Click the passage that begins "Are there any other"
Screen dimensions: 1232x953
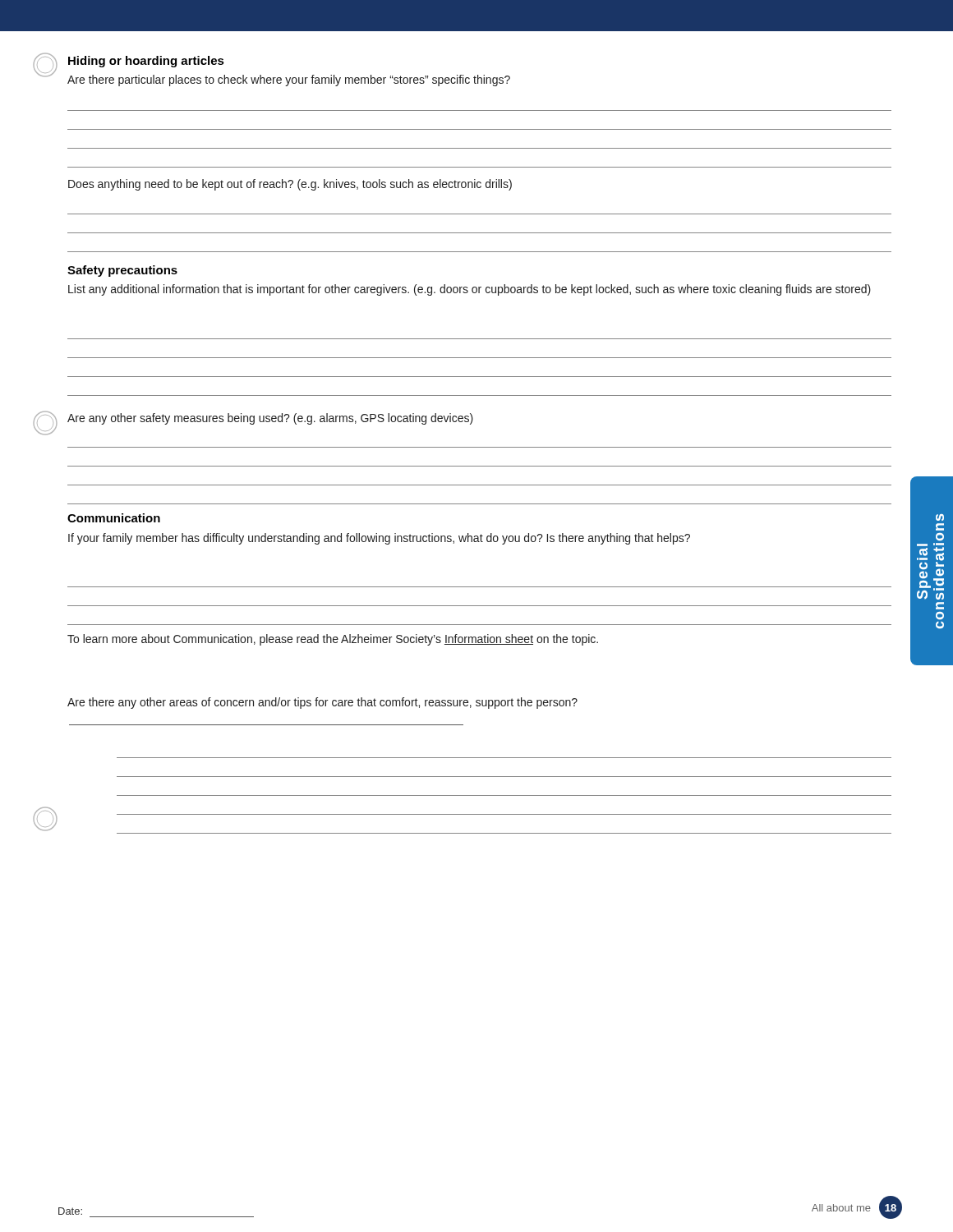pyautogui.click(x=322, y=711)
